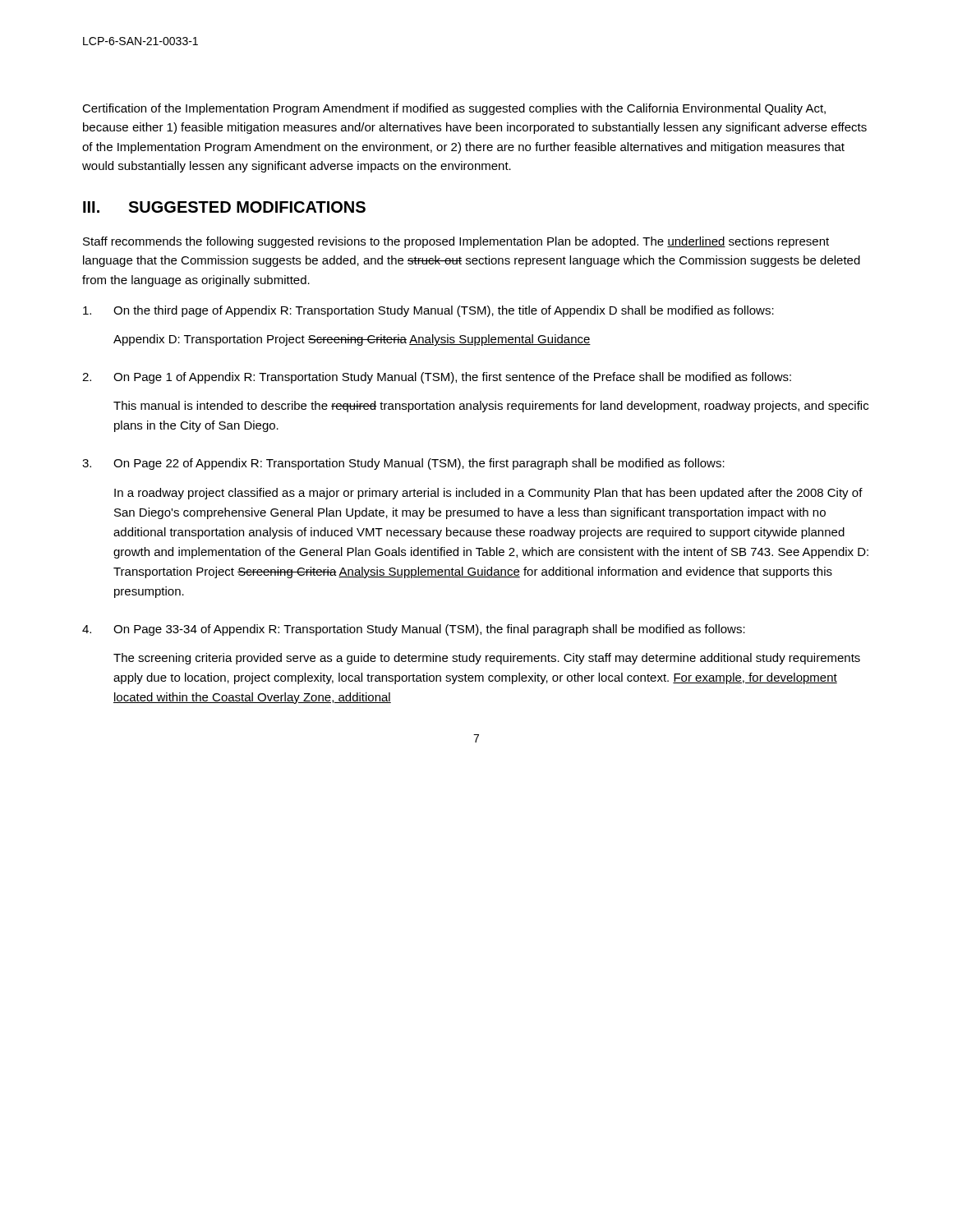Find the text block that reads "Certification of the Implementation Program Amendment if"

point(475,137)
